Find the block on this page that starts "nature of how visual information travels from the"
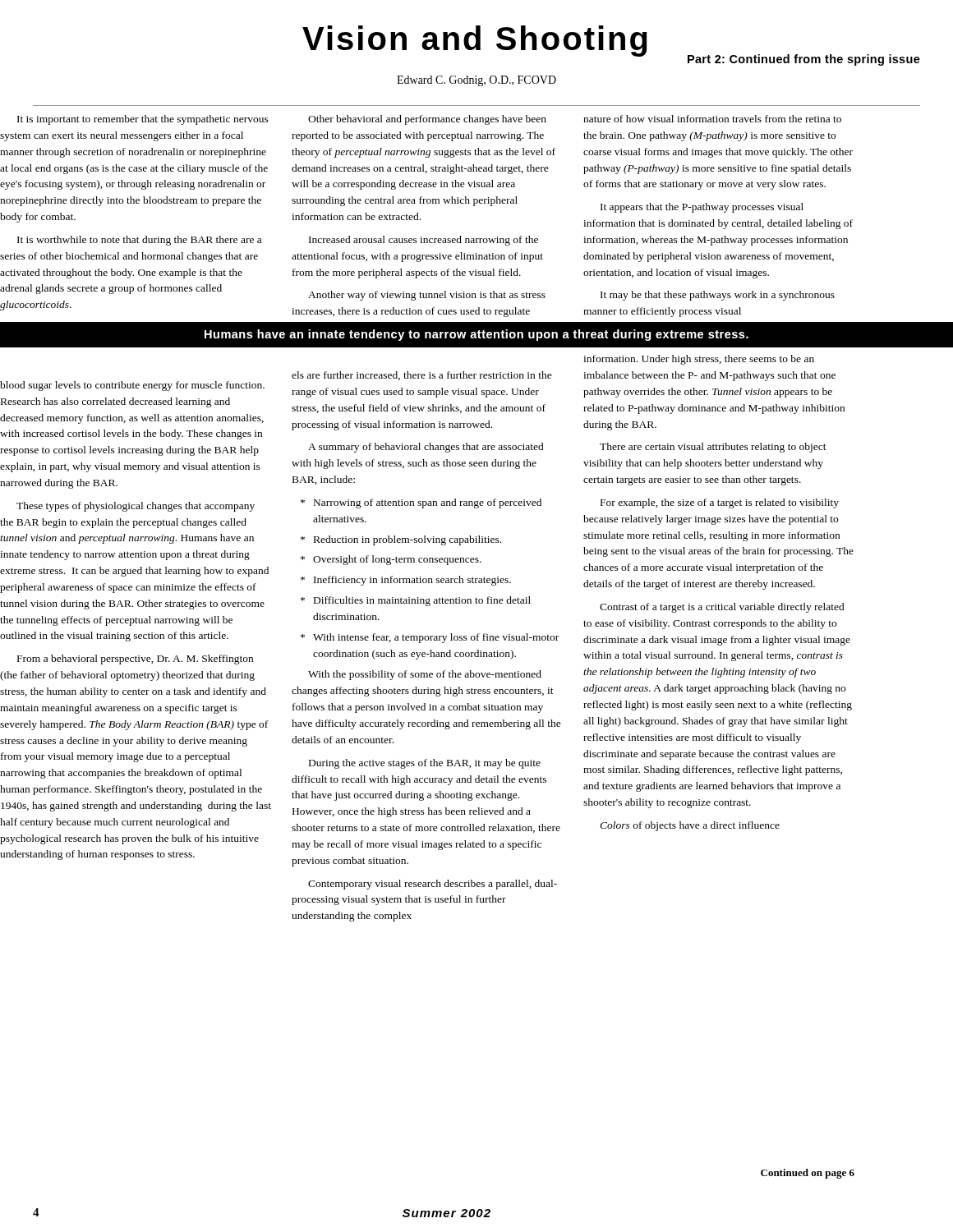The width and height of the screenshot is (953, 1232). (719, 215)
